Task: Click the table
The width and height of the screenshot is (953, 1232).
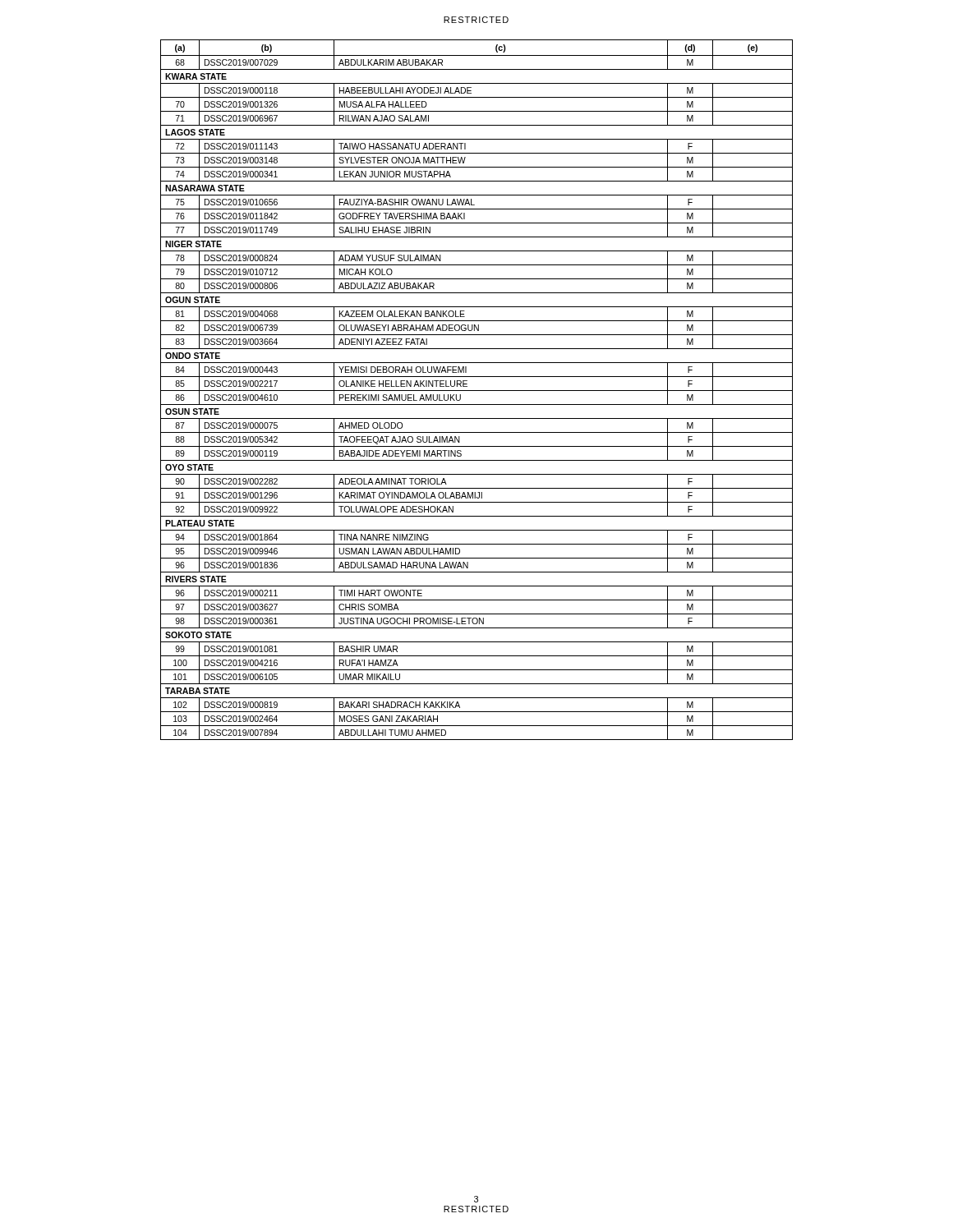Action: 476,390
